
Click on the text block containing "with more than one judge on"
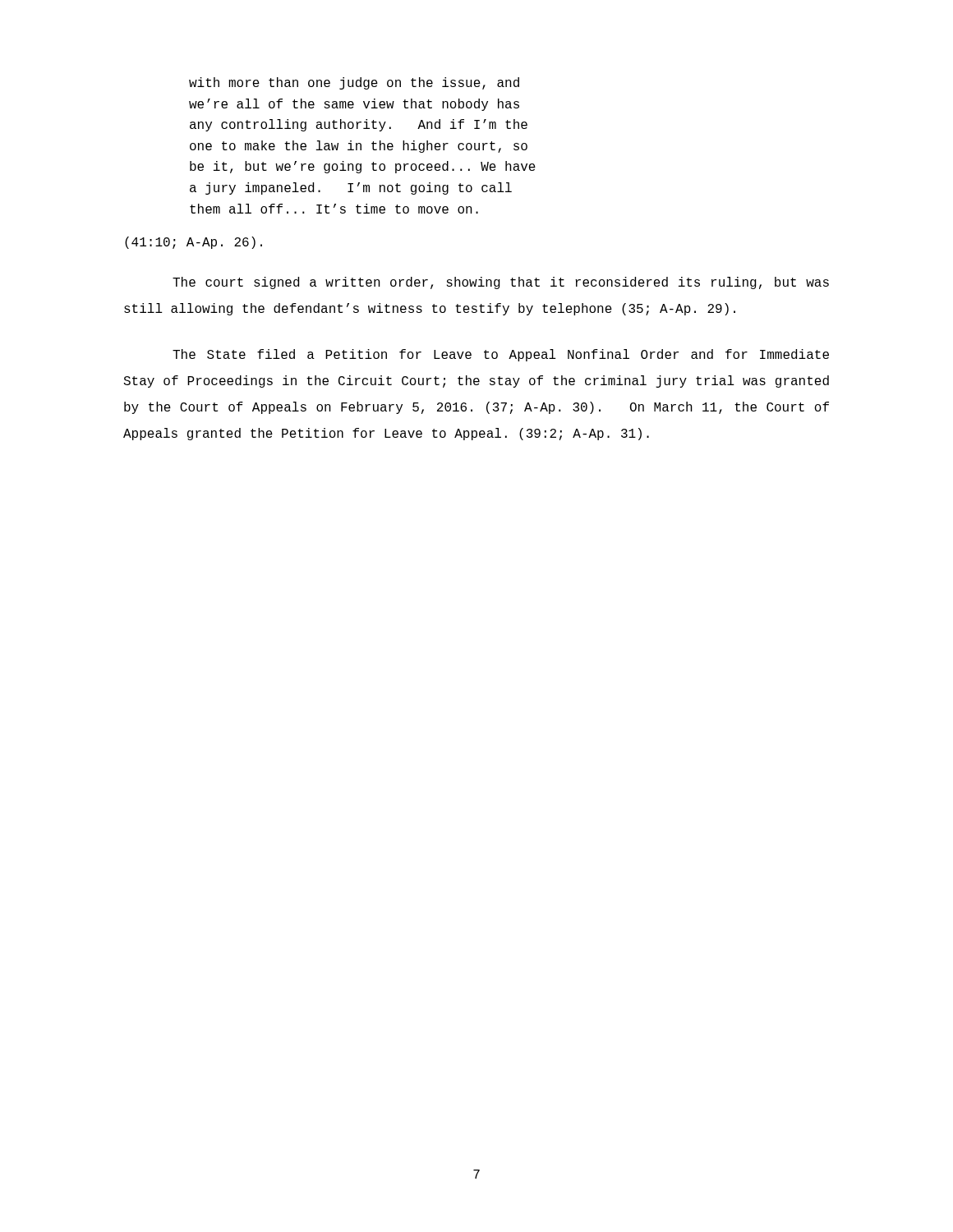363,147
